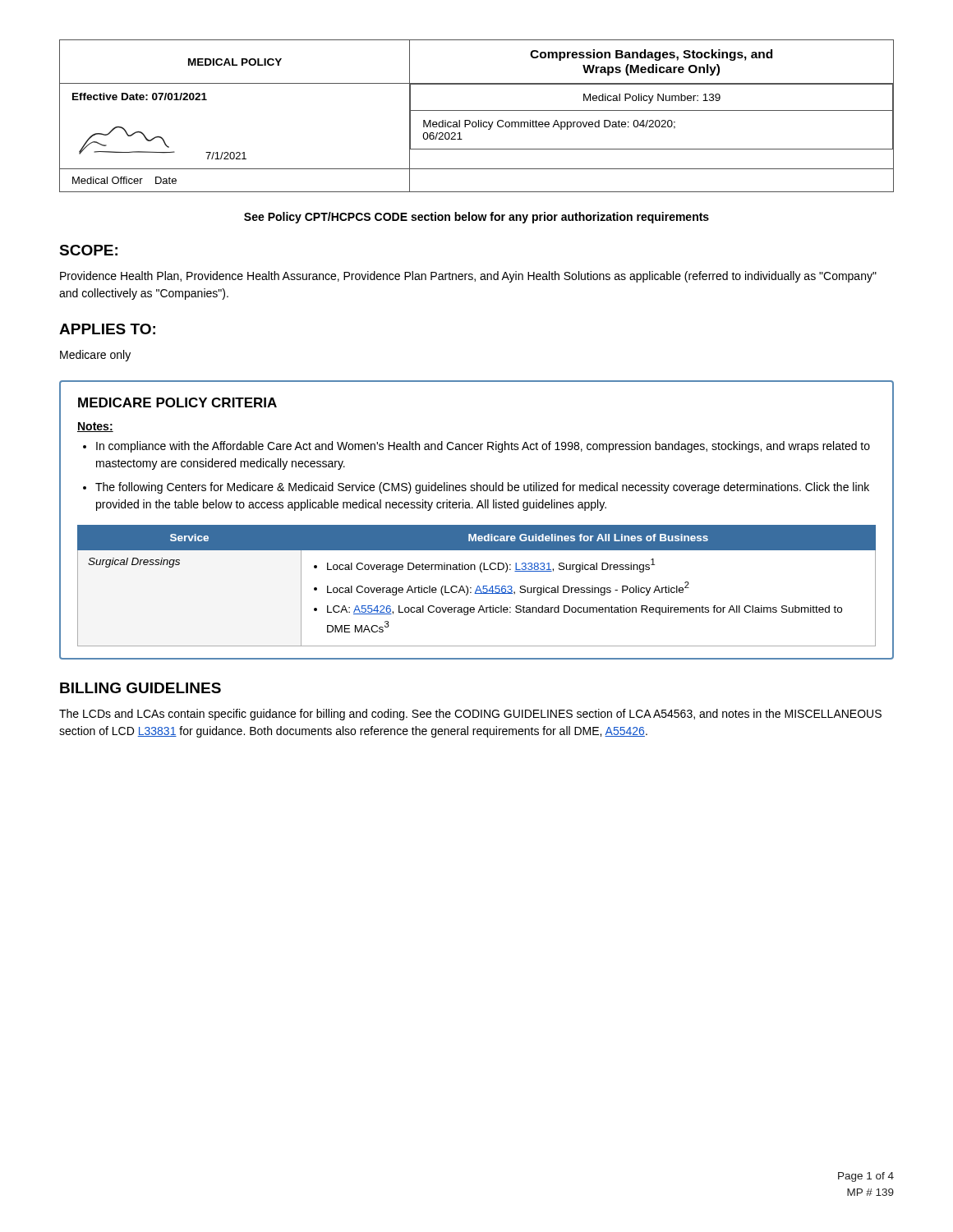This screenshot has height=1232, width=953.
Task: Locate the block of text that opens with "See Policy CPT/HCPCS CODE section below for"
Action: (x=476, y=217)
